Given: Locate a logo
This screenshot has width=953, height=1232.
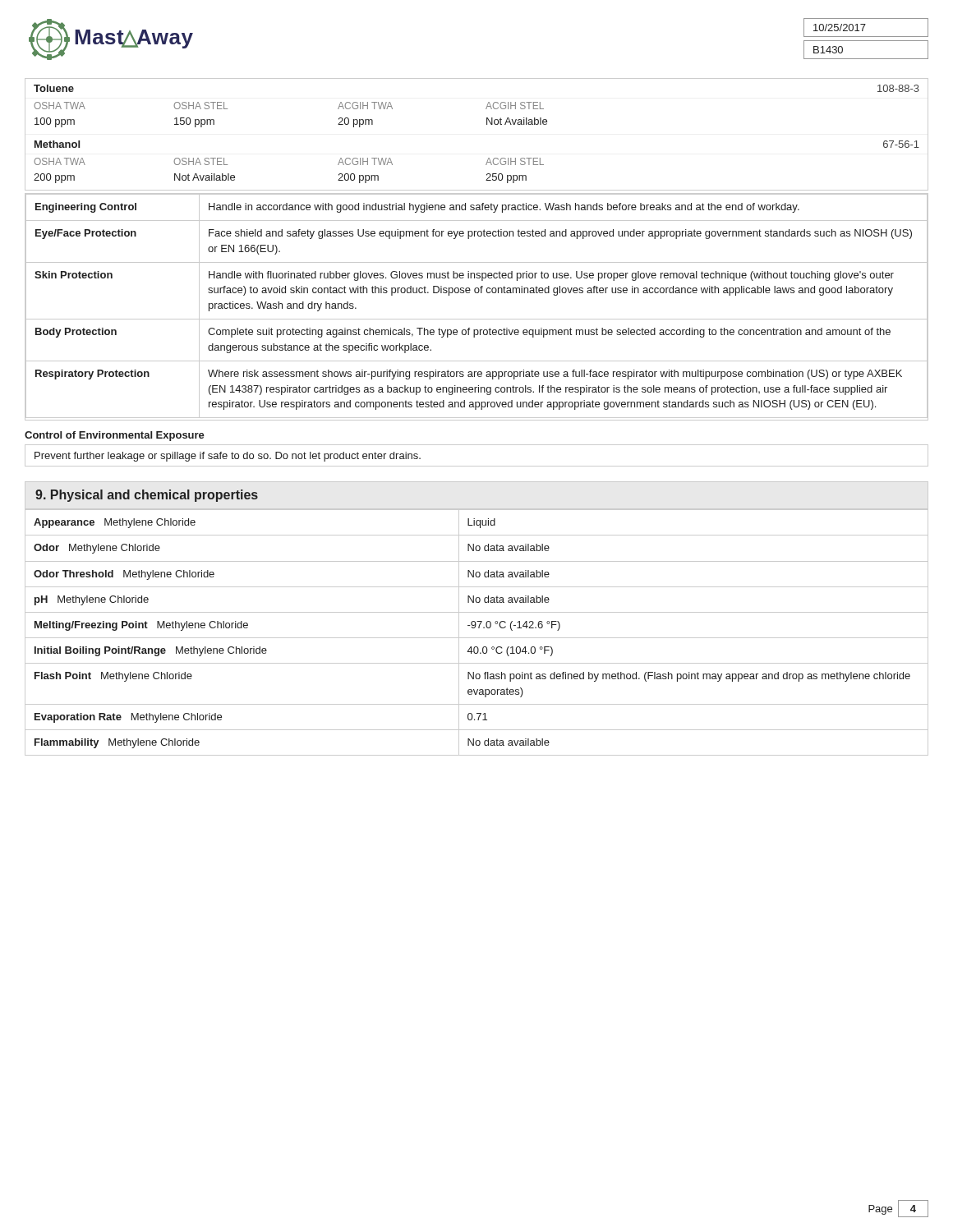Looking at the screenshot, I should click(x=111, y=39).
